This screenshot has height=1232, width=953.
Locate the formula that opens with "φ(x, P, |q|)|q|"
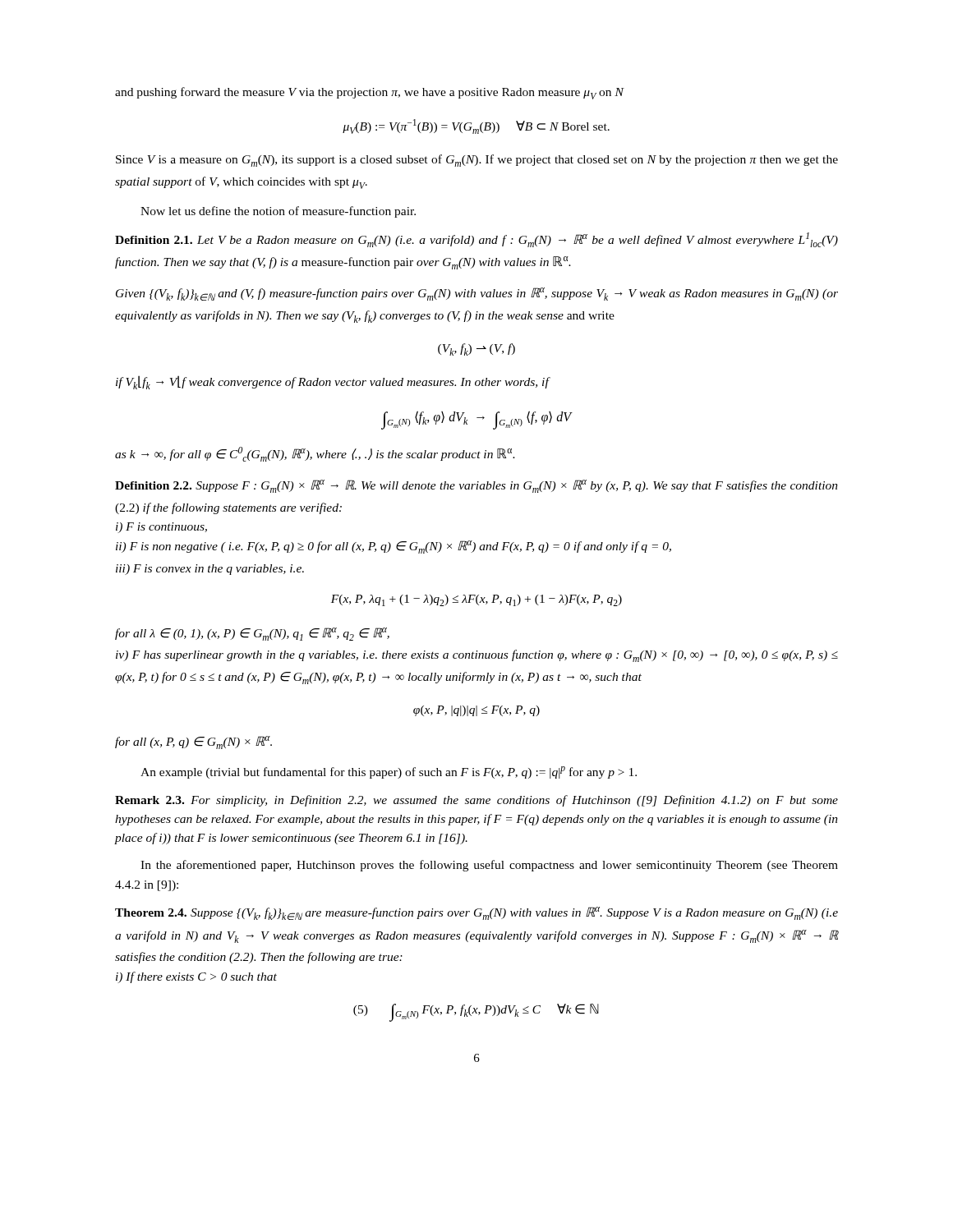tap(476, 709)
